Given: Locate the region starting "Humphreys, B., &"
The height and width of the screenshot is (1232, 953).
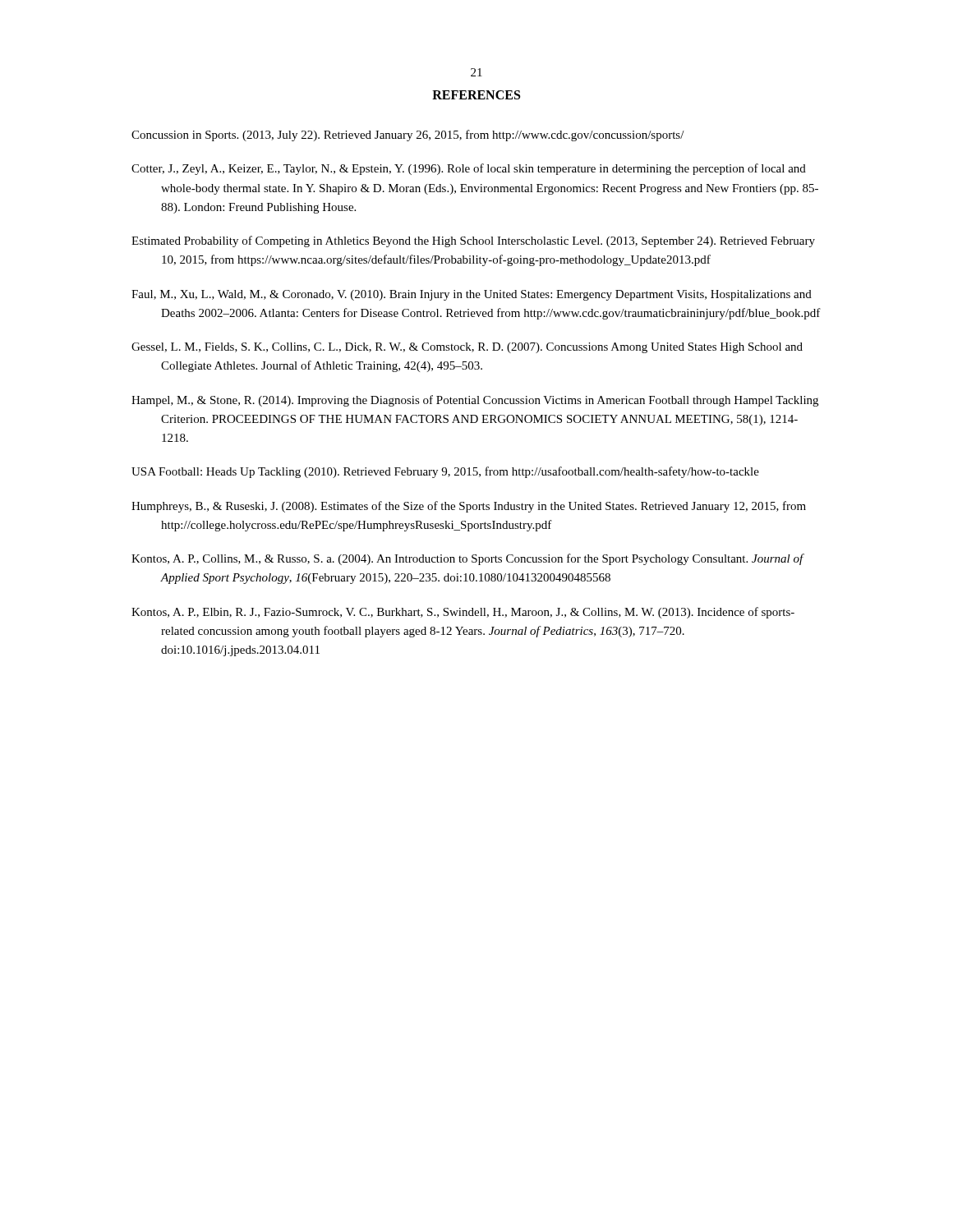Looking at the screenshot, I should [x=469, y=515].
